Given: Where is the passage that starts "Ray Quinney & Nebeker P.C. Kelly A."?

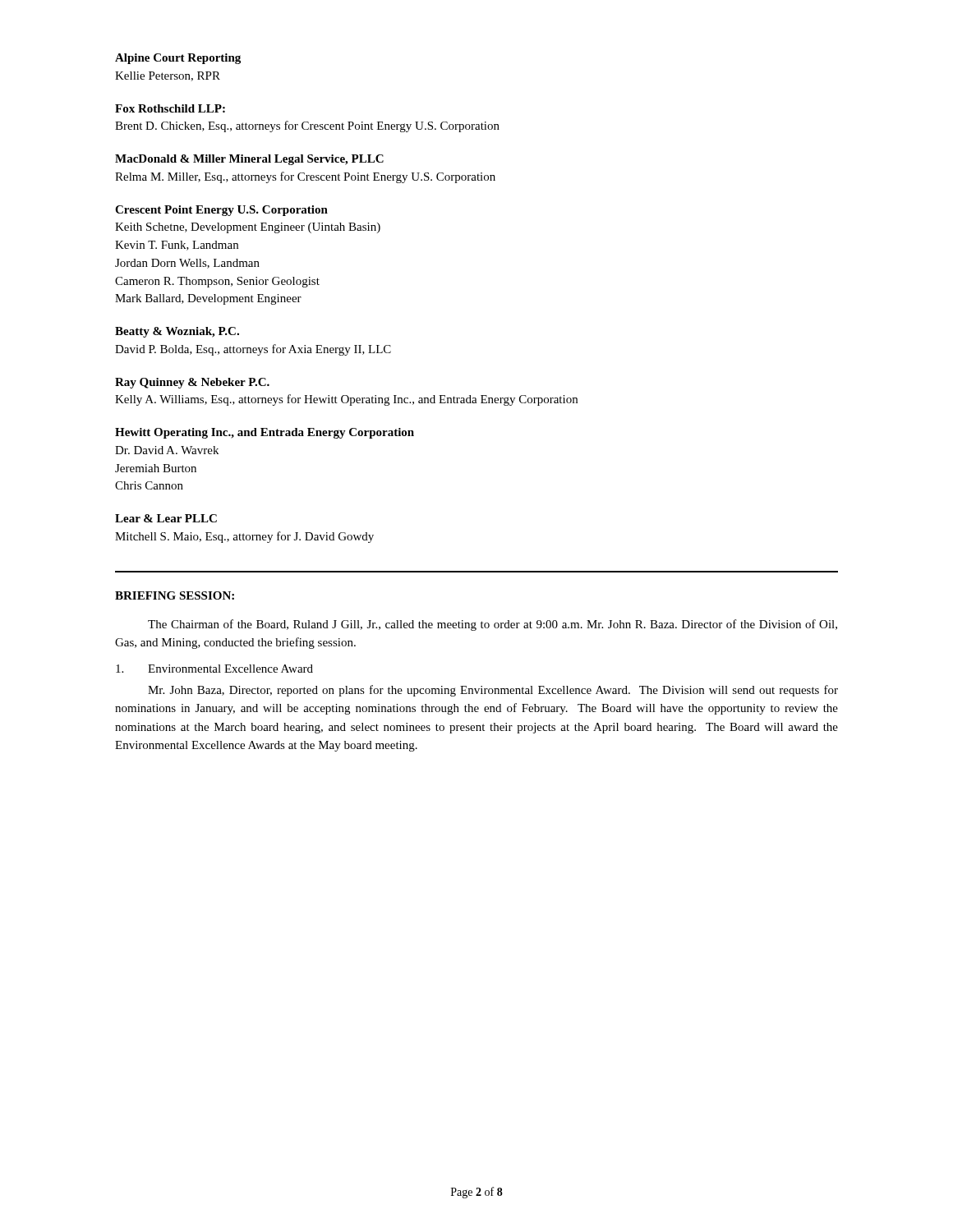Looking at the screenshot, I should click(x=476, y=391).
